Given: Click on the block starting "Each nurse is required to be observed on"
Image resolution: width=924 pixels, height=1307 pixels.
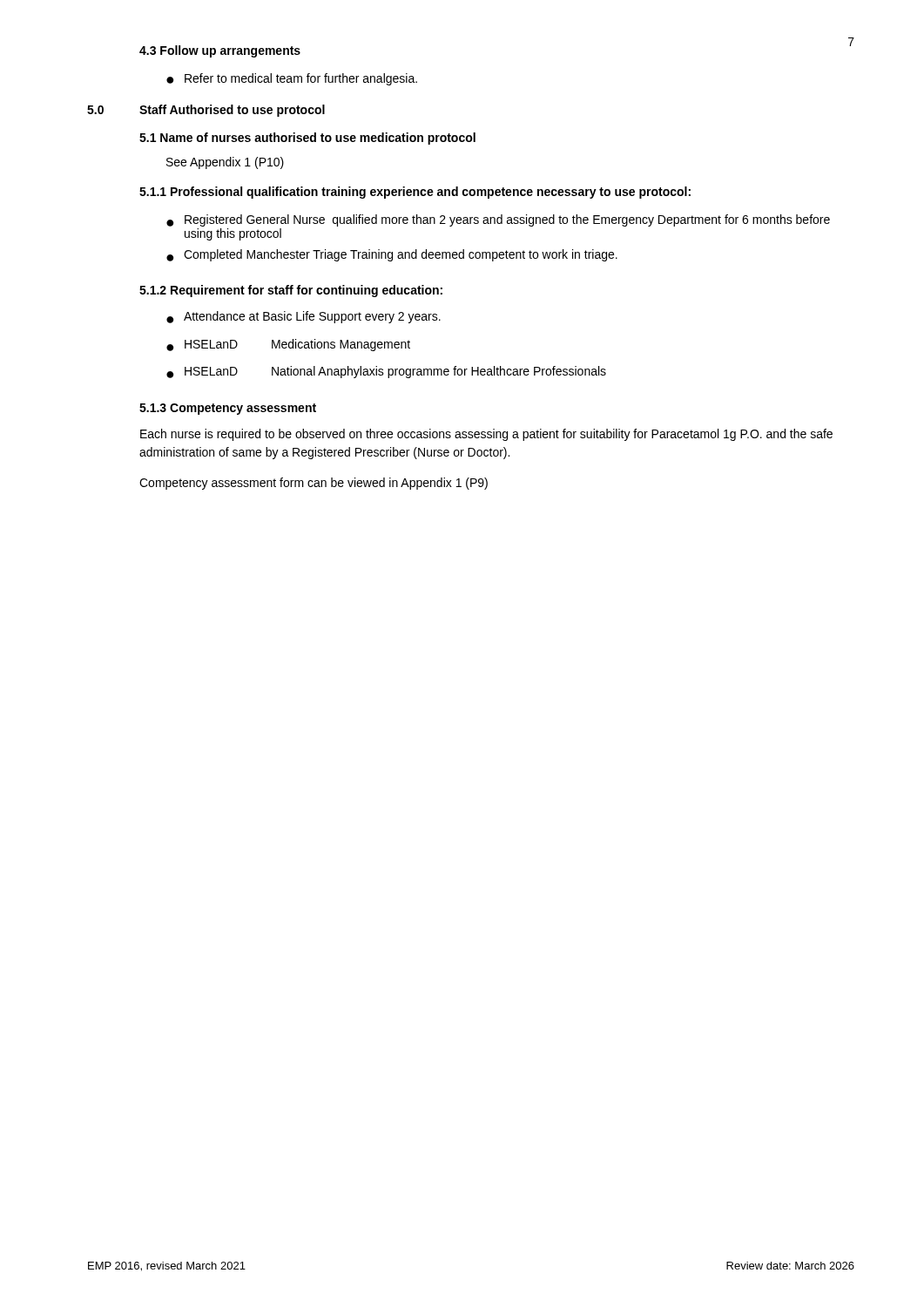Looking at the screenshot, I should (486, 443).
